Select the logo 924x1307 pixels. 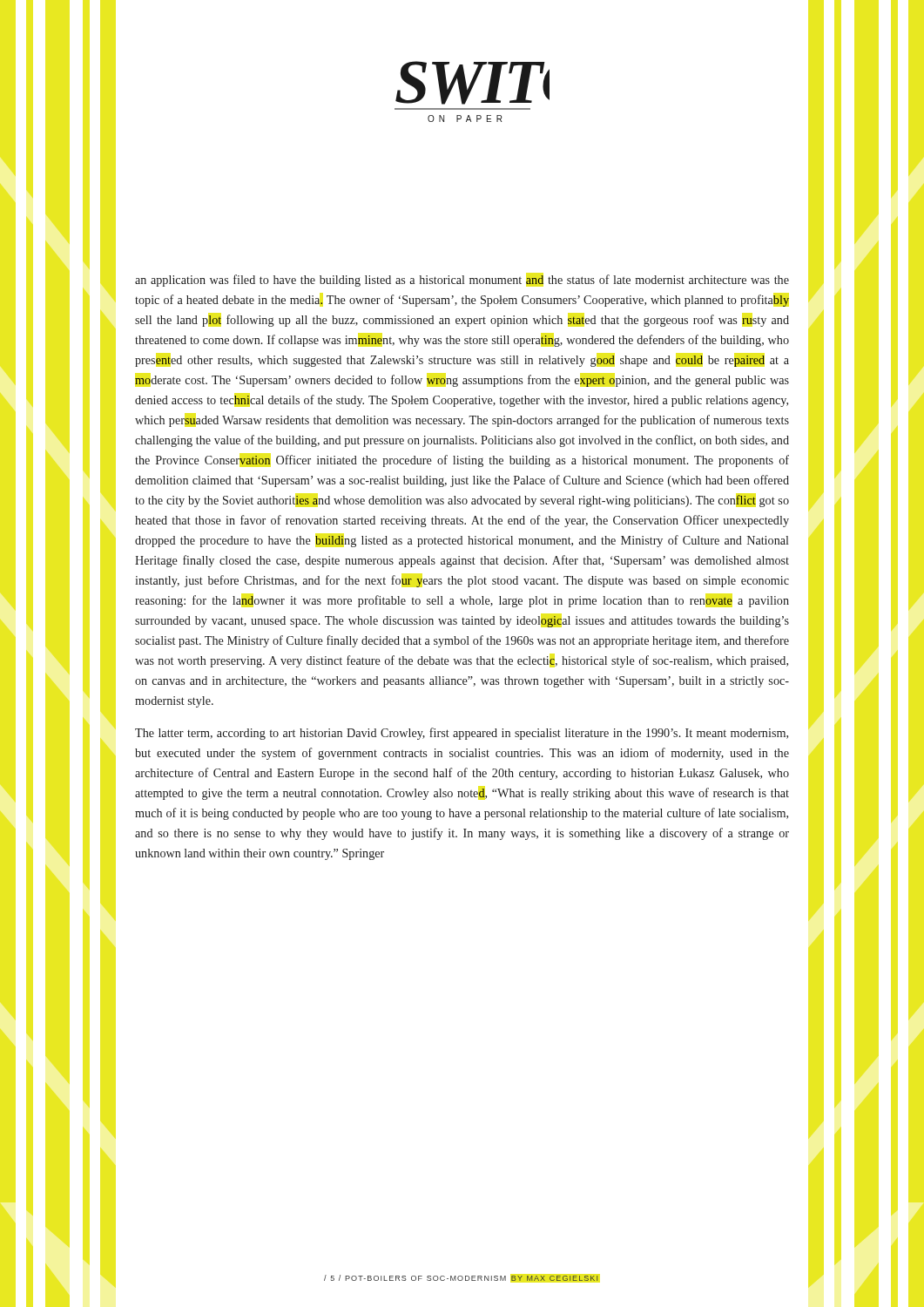click(462, 84)
